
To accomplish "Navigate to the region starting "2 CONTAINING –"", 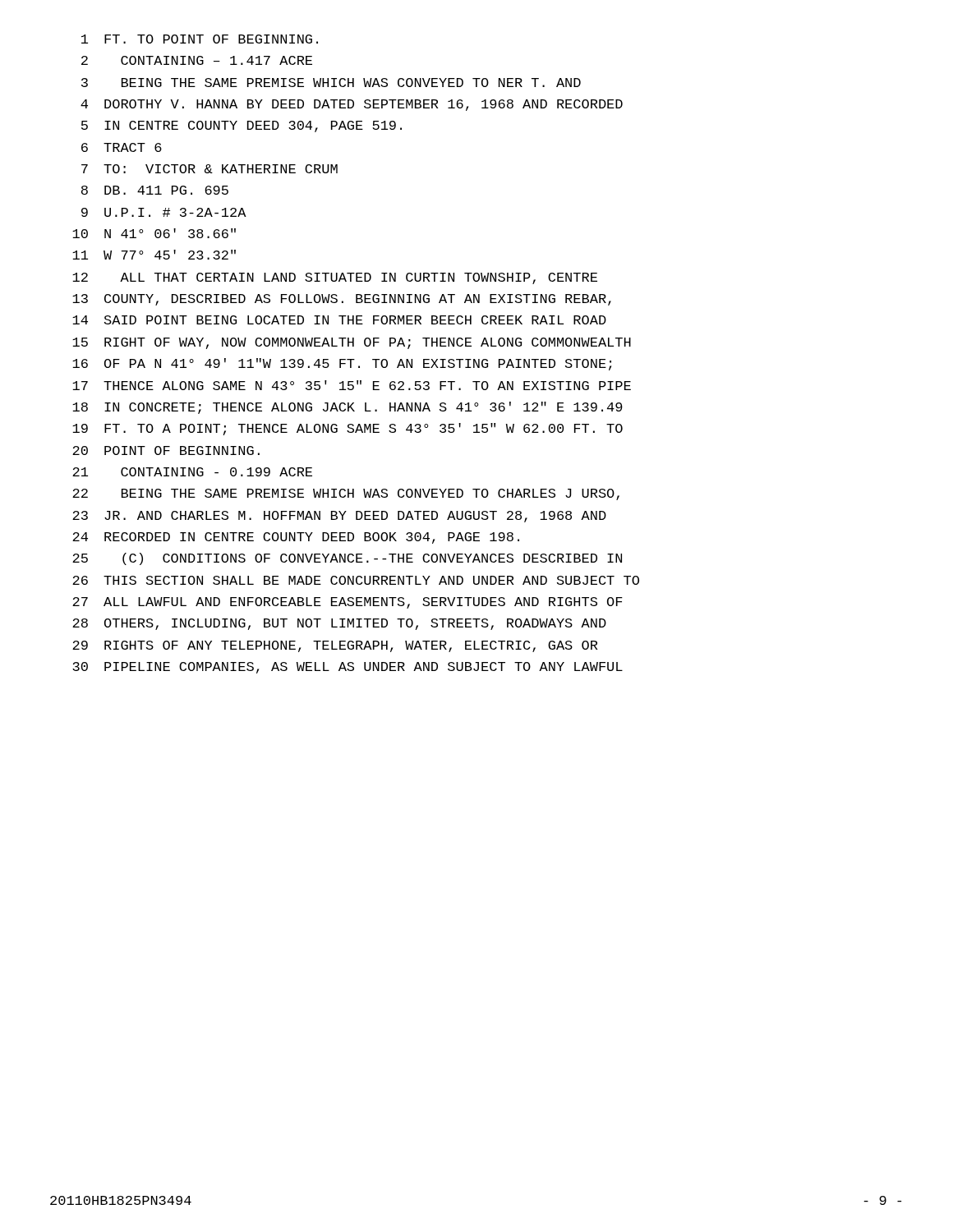I will (181, 62).
